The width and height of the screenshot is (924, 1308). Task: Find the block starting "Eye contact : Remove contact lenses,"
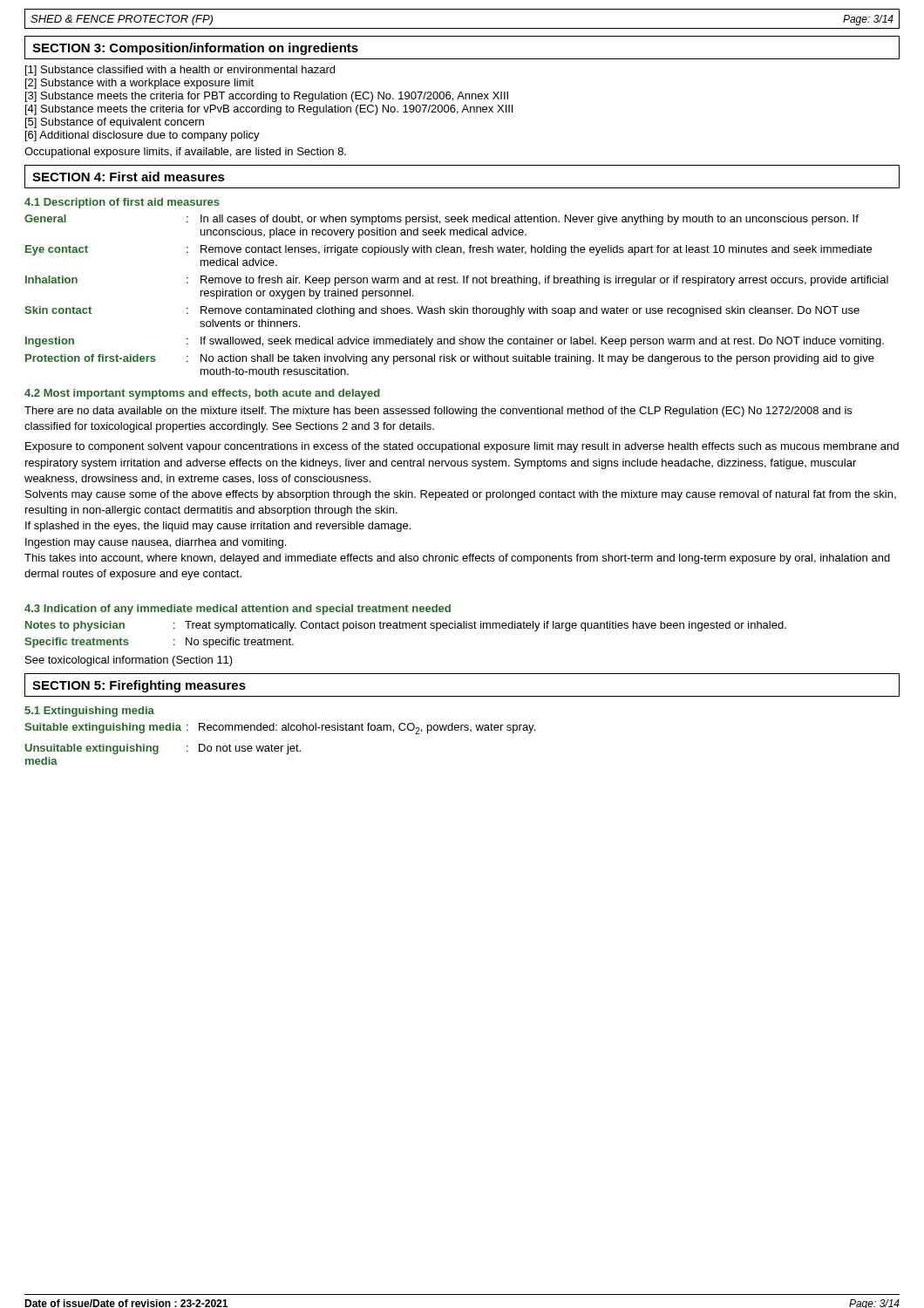pos(462,255)
